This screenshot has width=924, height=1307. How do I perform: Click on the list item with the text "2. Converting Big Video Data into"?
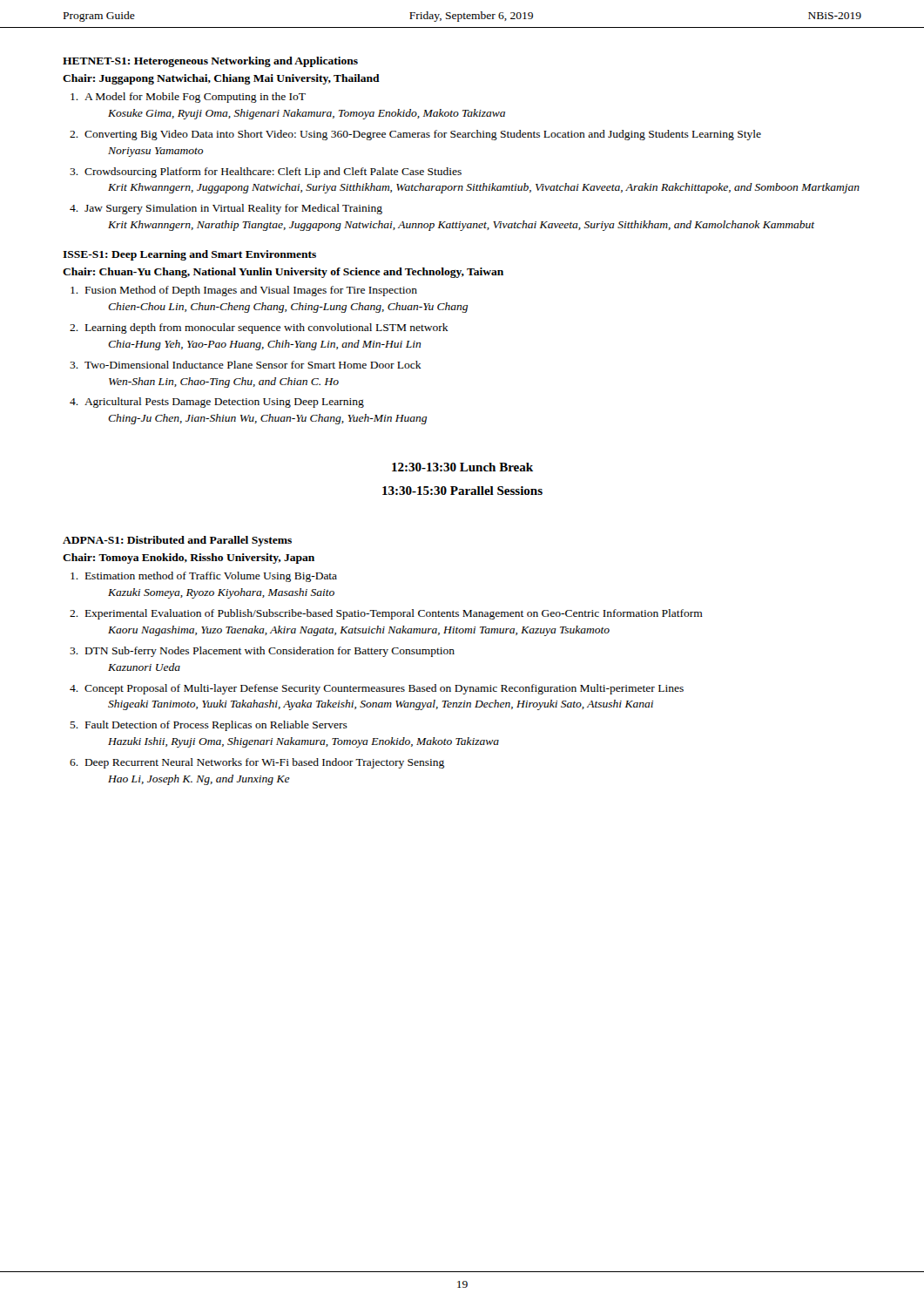click(x=465, y=143)
